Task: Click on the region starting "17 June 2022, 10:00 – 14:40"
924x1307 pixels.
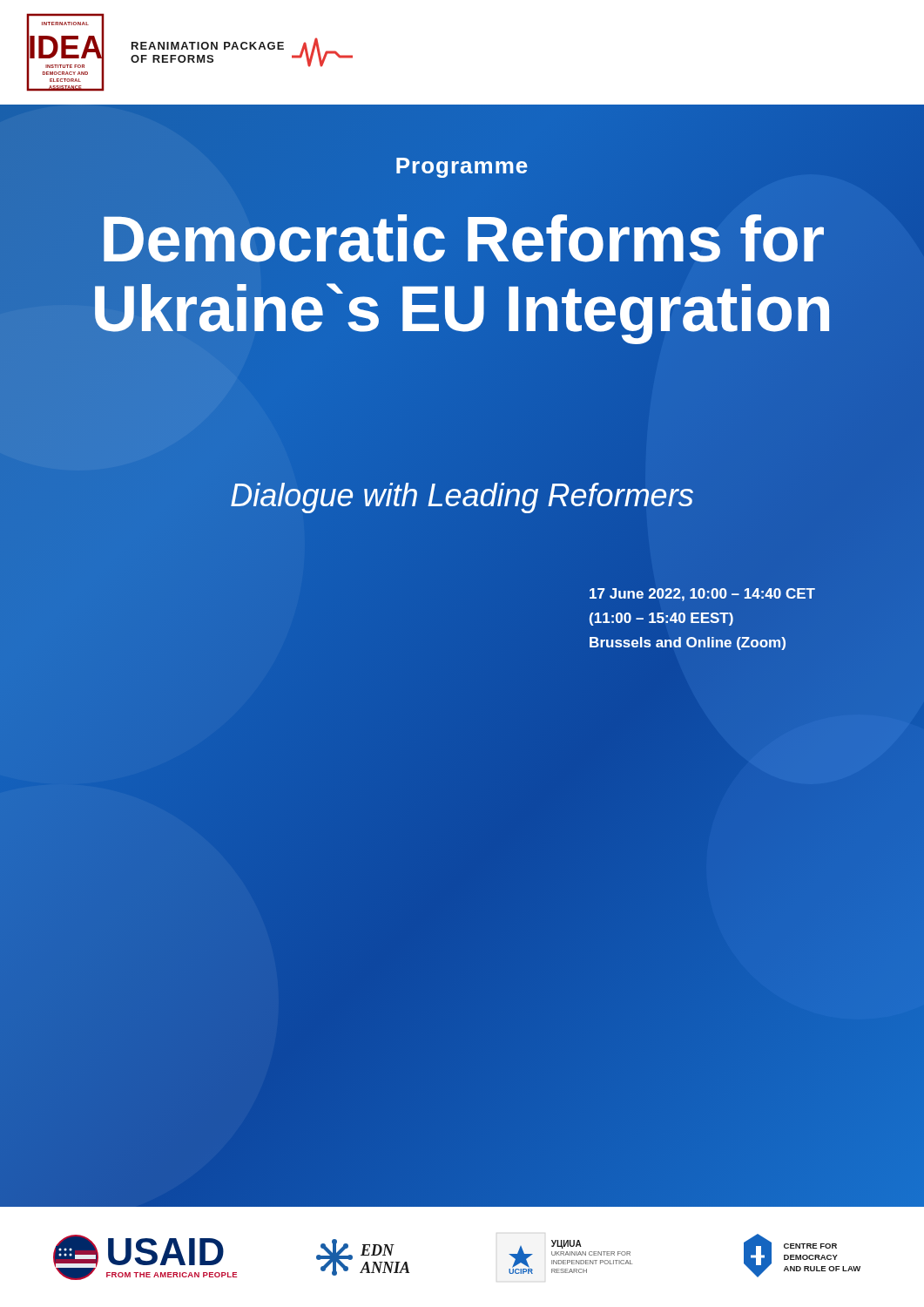Action: pyautogui.click(x=702, y=618)
